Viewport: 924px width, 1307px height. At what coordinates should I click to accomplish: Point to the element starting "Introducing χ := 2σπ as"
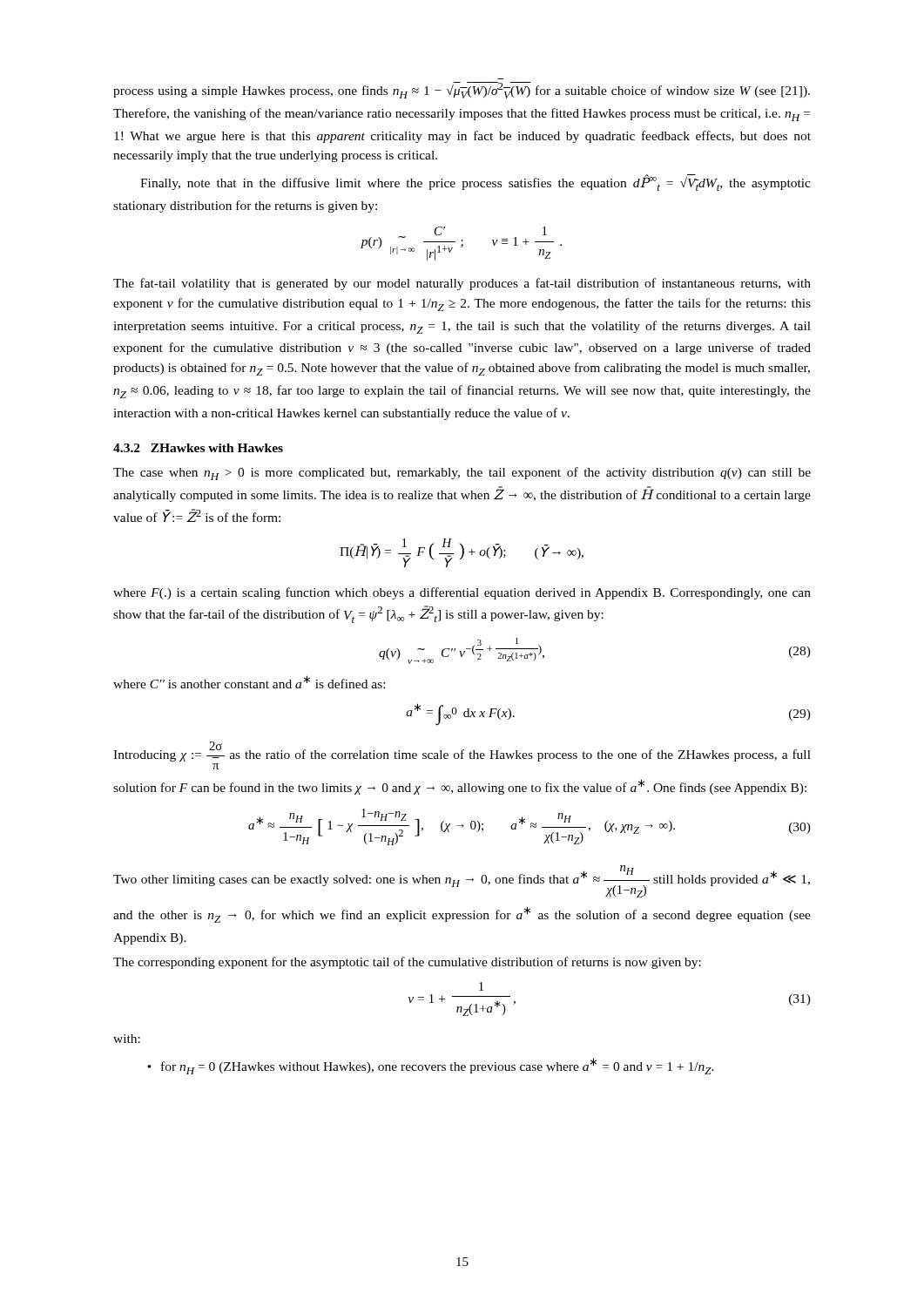coord(462,766)
